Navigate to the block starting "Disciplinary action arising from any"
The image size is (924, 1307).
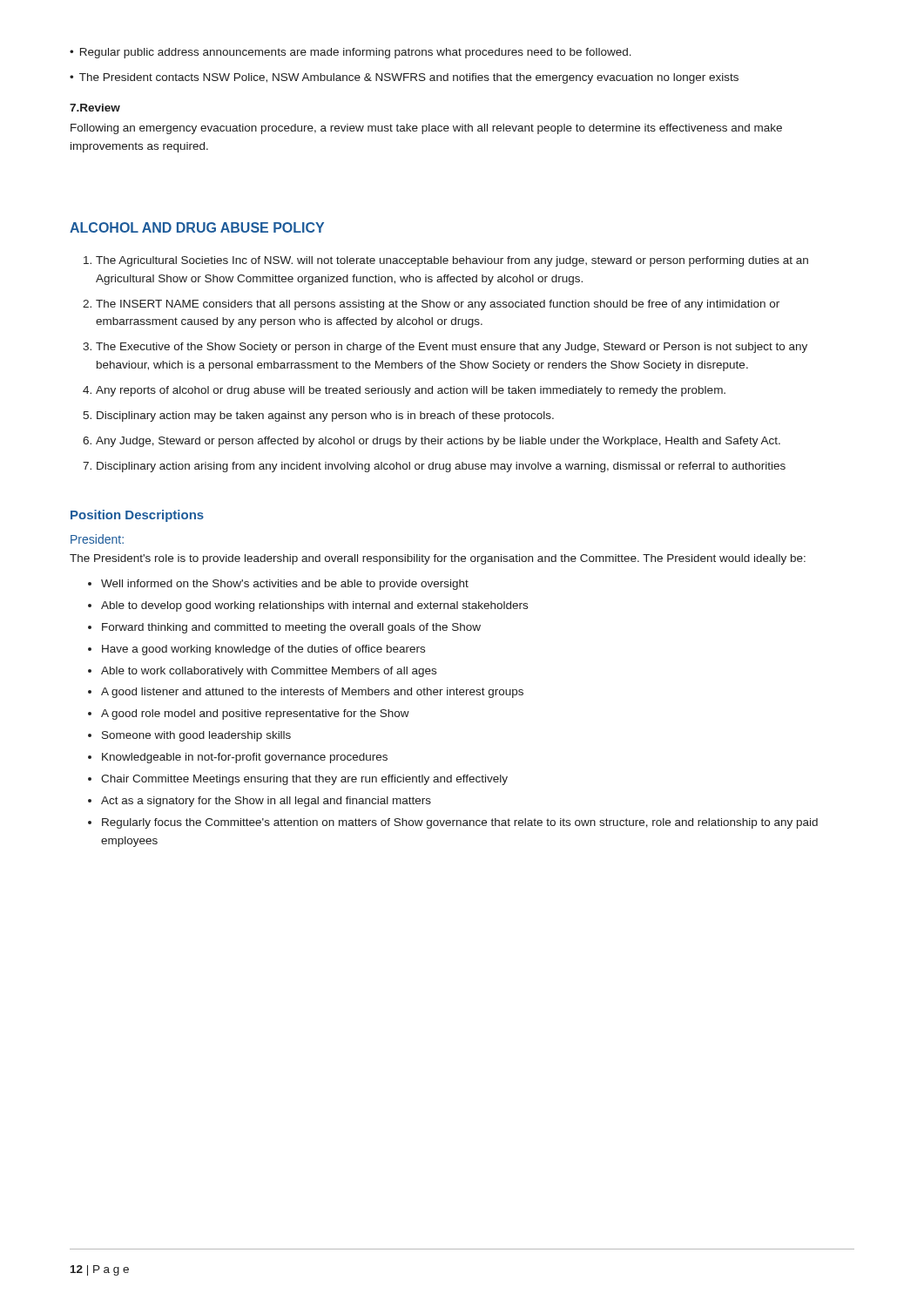441,466
